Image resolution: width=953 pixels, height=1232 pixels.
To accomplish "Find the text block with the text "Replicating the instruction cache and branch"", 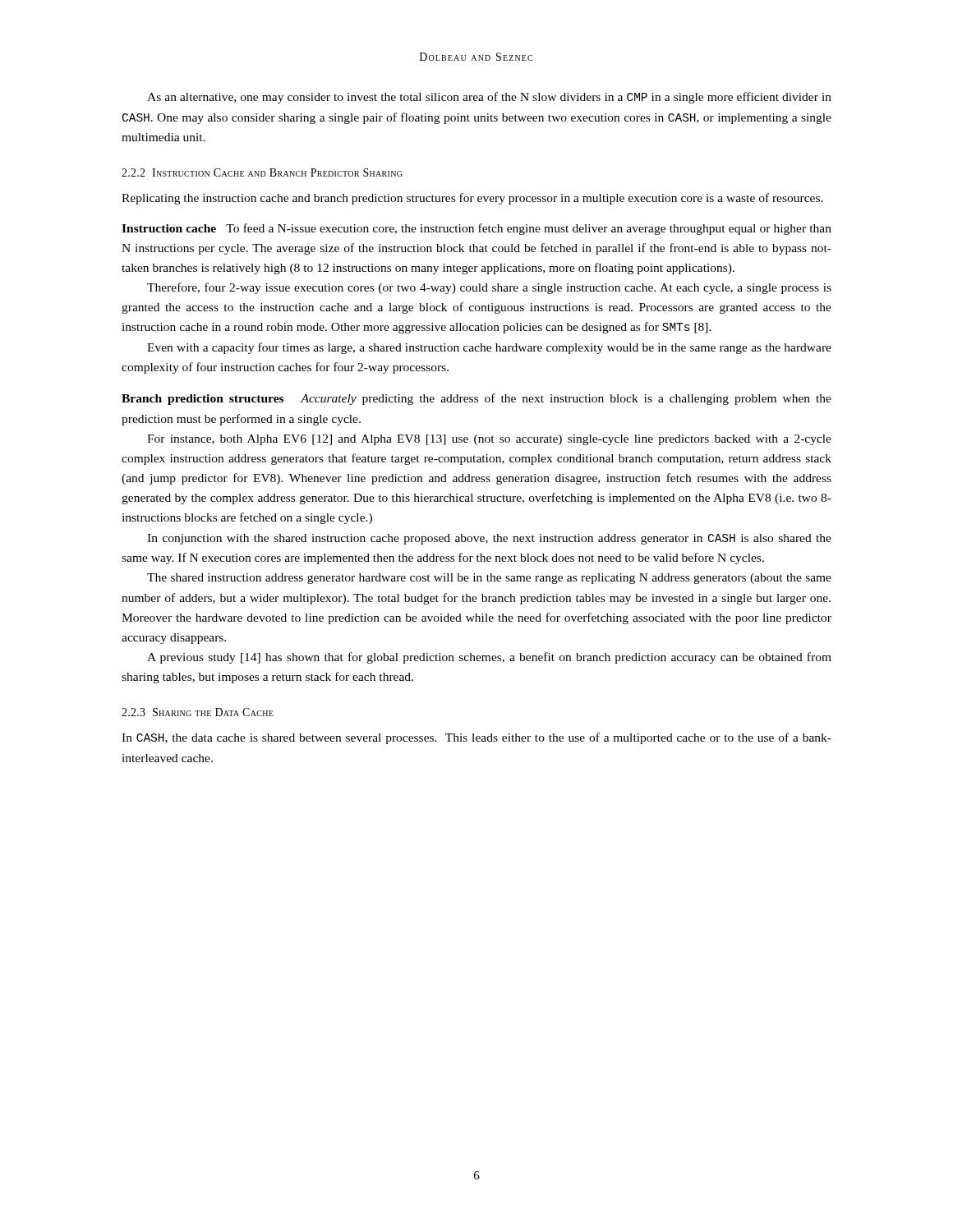I will click(476, 198).
